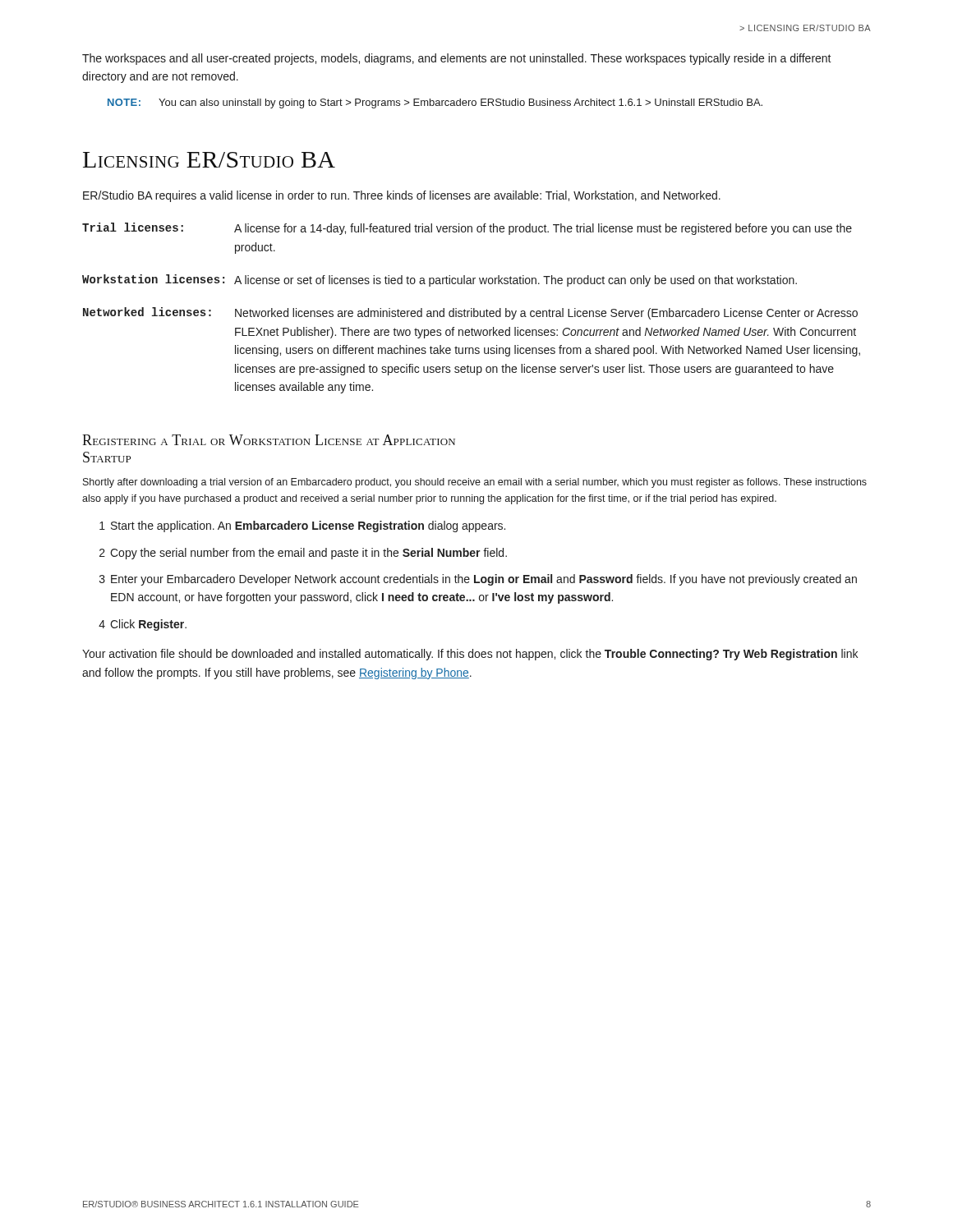Locate the block starting "Registering a Trial or"

[269, 449]
